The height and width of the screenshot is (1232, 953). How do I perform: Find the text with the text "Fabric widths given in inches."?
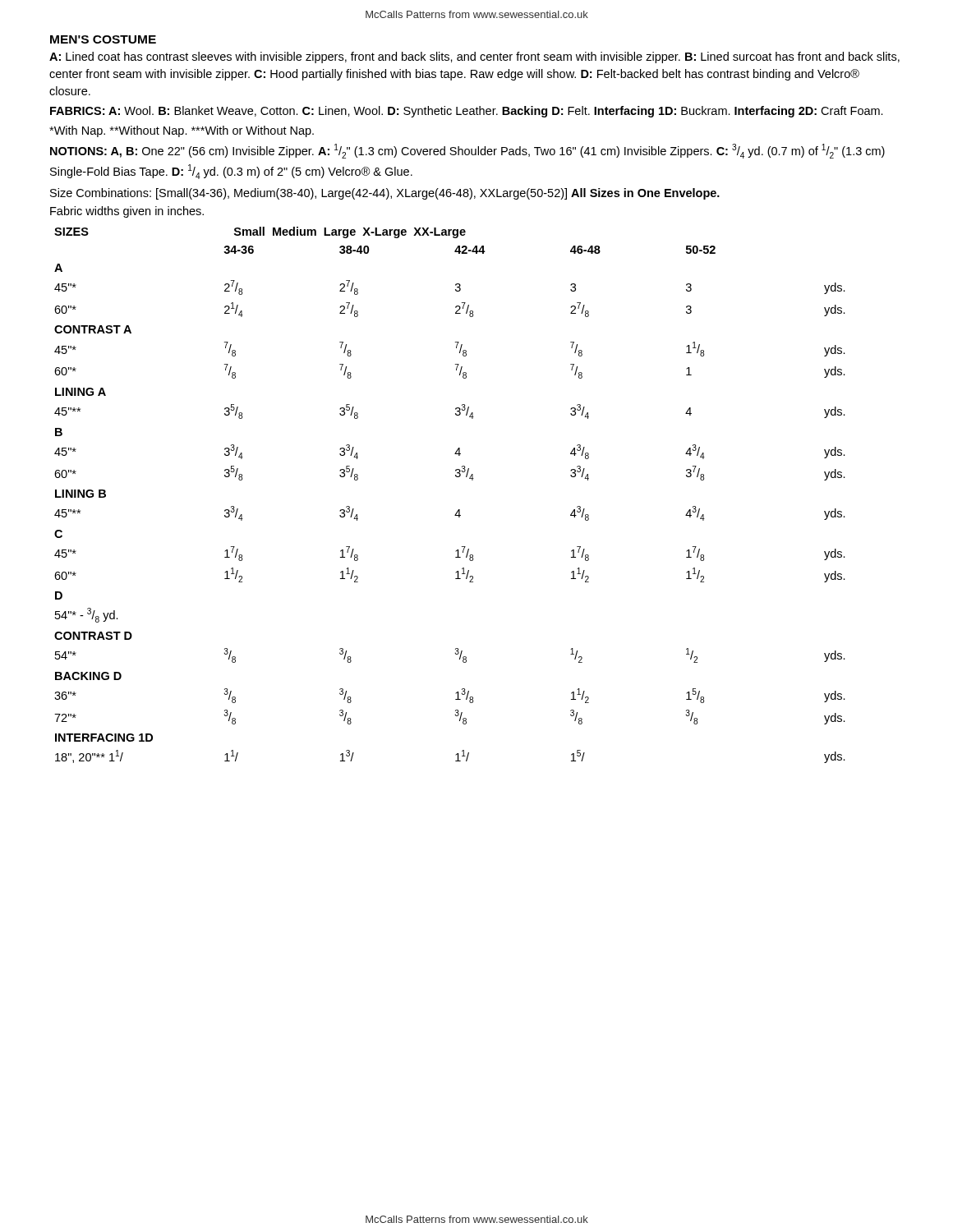tap(127, 211)
